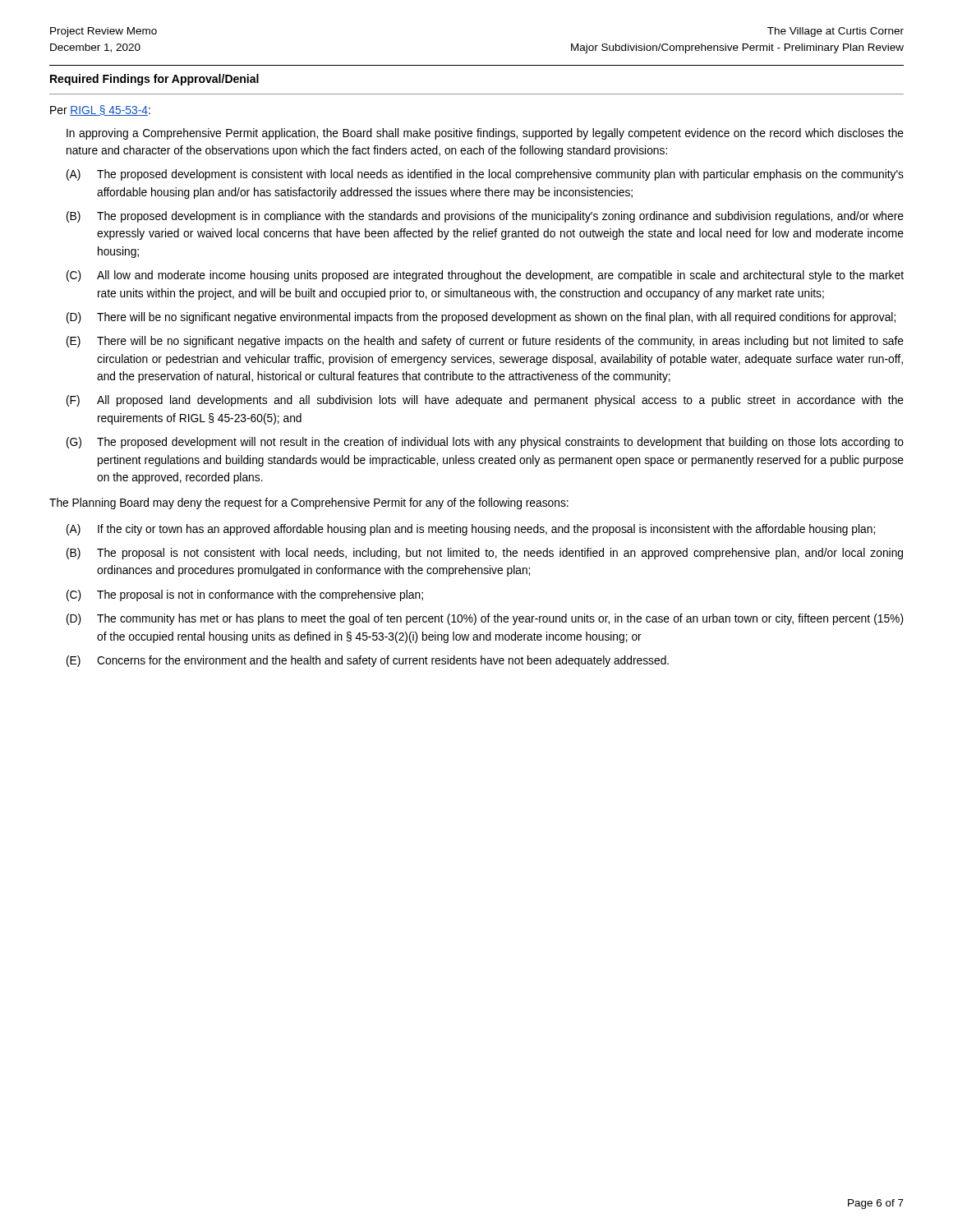Screen dimensions: 1232x953
Task: Locate the list item that reads "(E) There will be no"
Action: click(x=485, y=359)
